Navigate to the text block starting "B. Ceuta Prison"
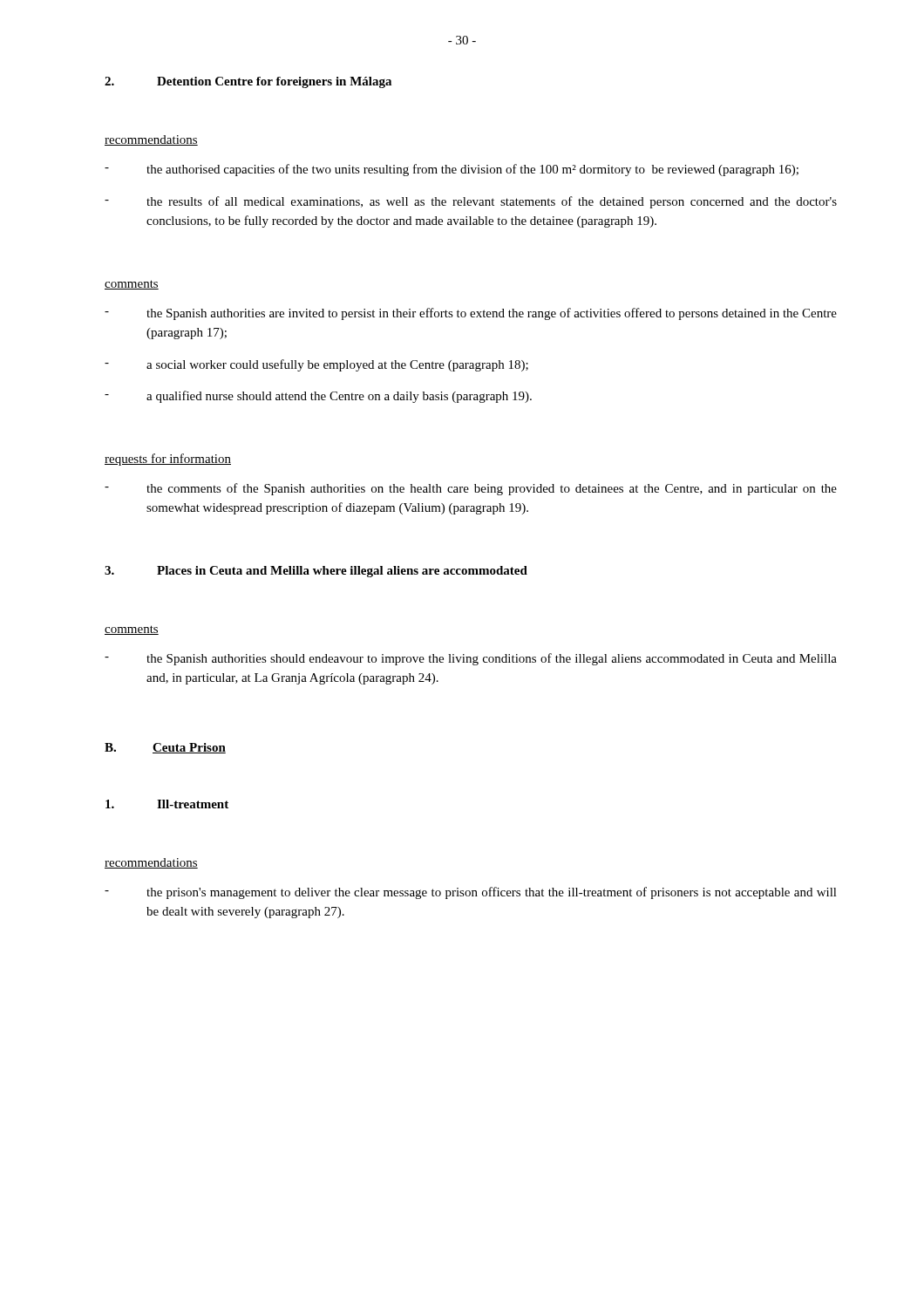 (165, 747)
